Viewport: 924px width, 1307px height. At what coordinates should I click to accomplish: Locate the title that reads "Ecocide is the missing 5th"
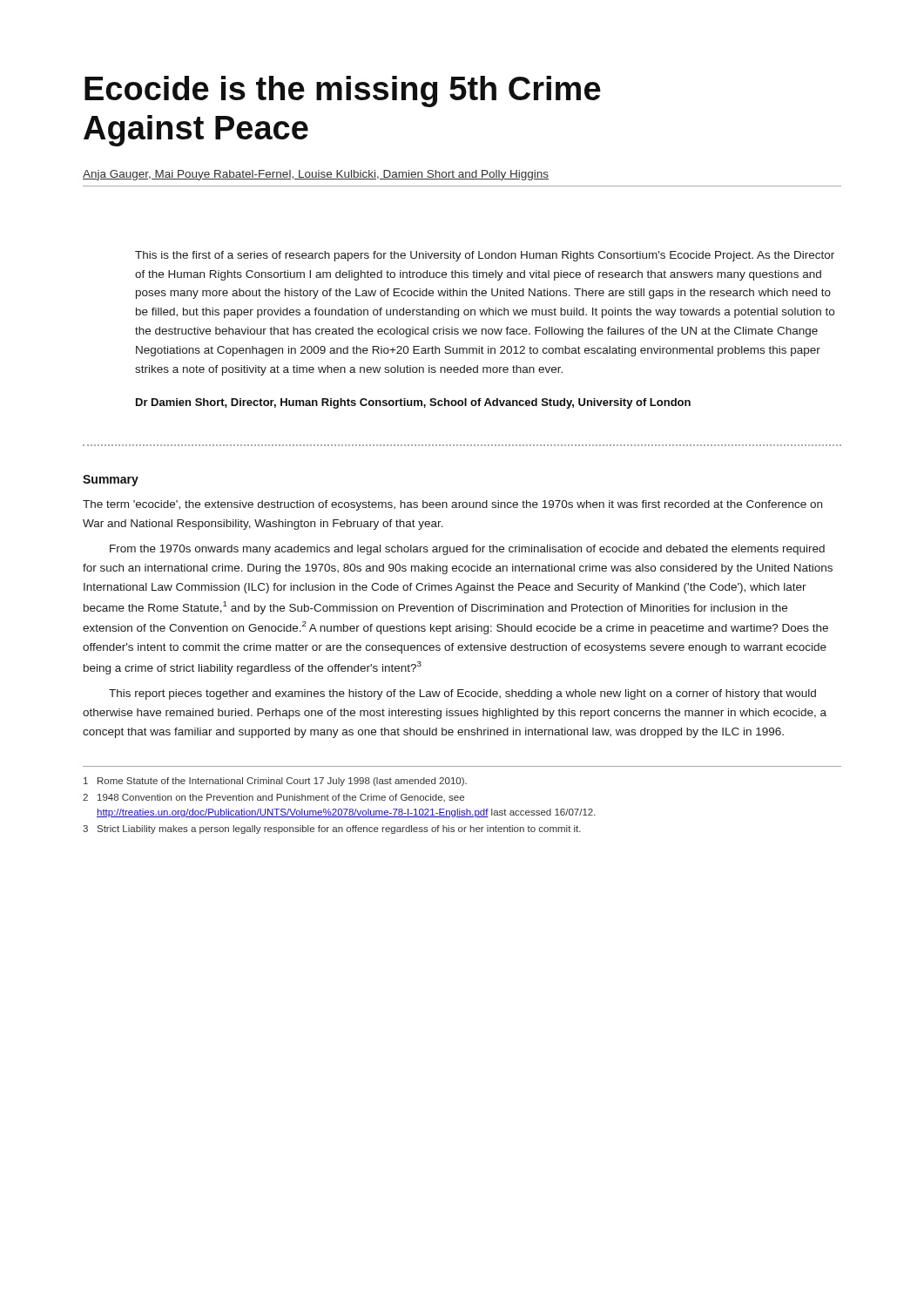pyautogui.click(x=342, y=108)
